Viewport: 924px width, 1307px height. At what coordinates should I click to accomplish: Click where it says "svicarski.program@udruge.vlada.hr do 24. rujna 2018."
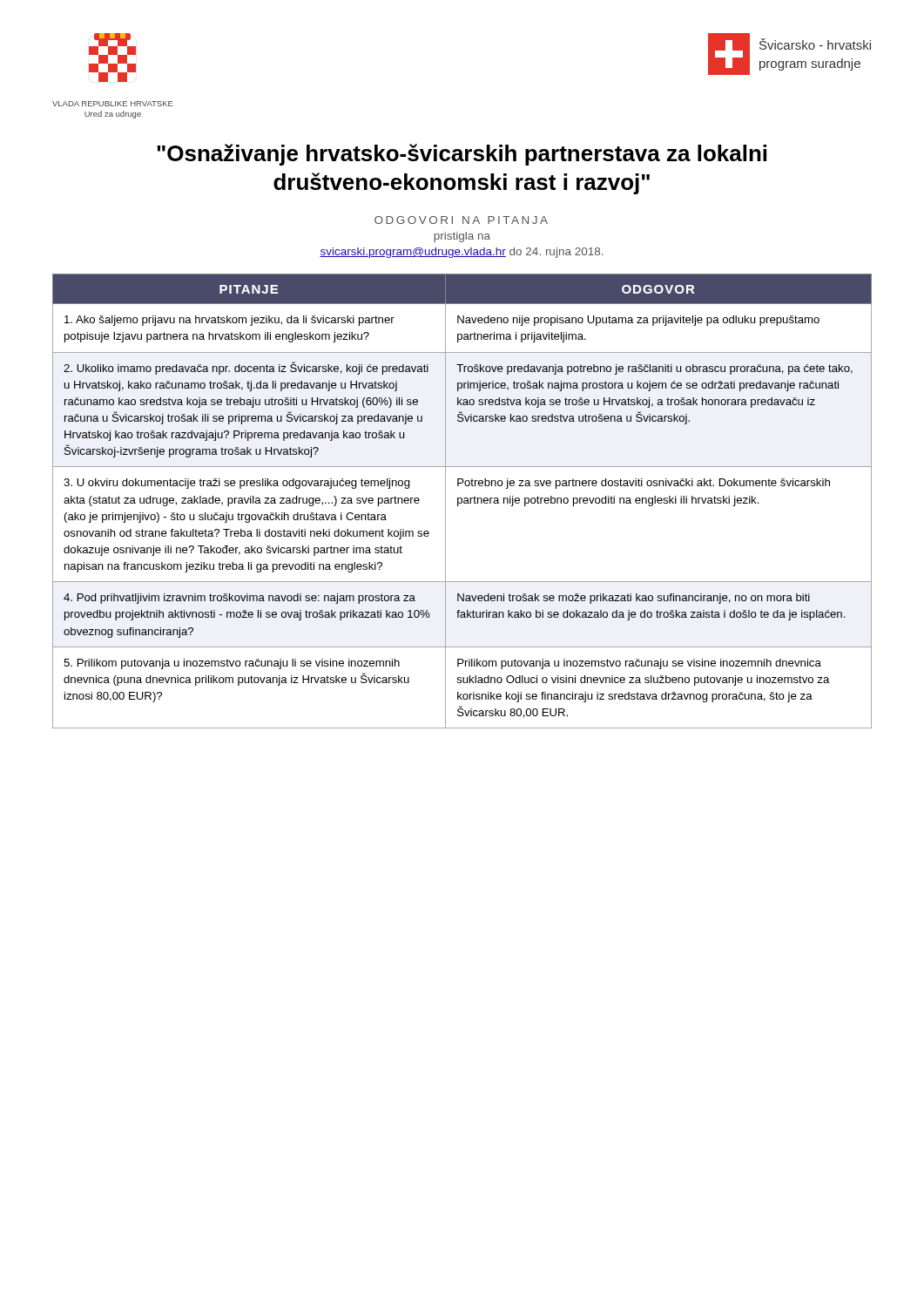pyautogui.click(x=462, y=252)
